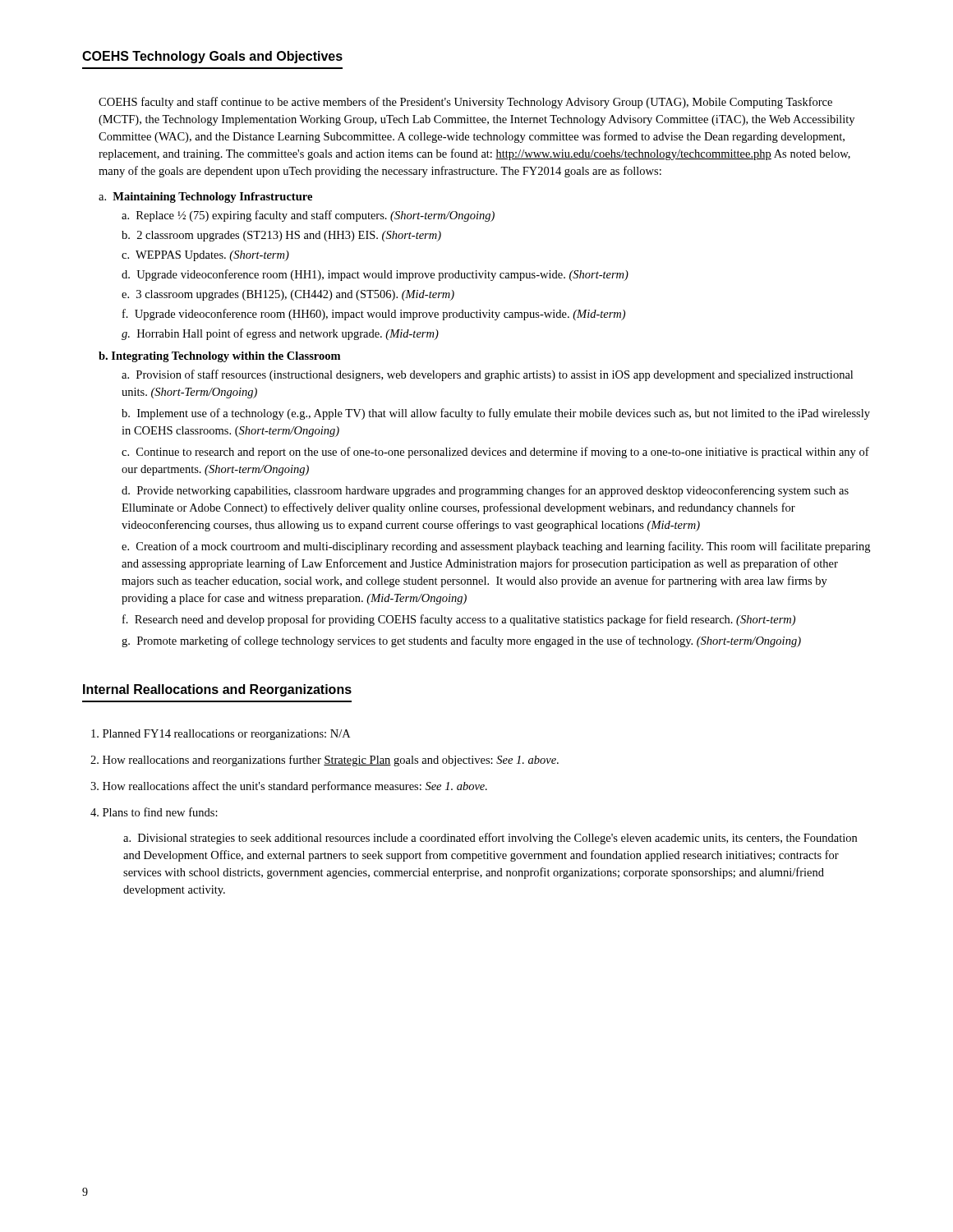Image resolution: width=953 pixels, height=1232 pixels.
Task: Find the list item that says "b. 2 classroom upgrades (ST213) HS"
Action: click(x=281, y=235)
